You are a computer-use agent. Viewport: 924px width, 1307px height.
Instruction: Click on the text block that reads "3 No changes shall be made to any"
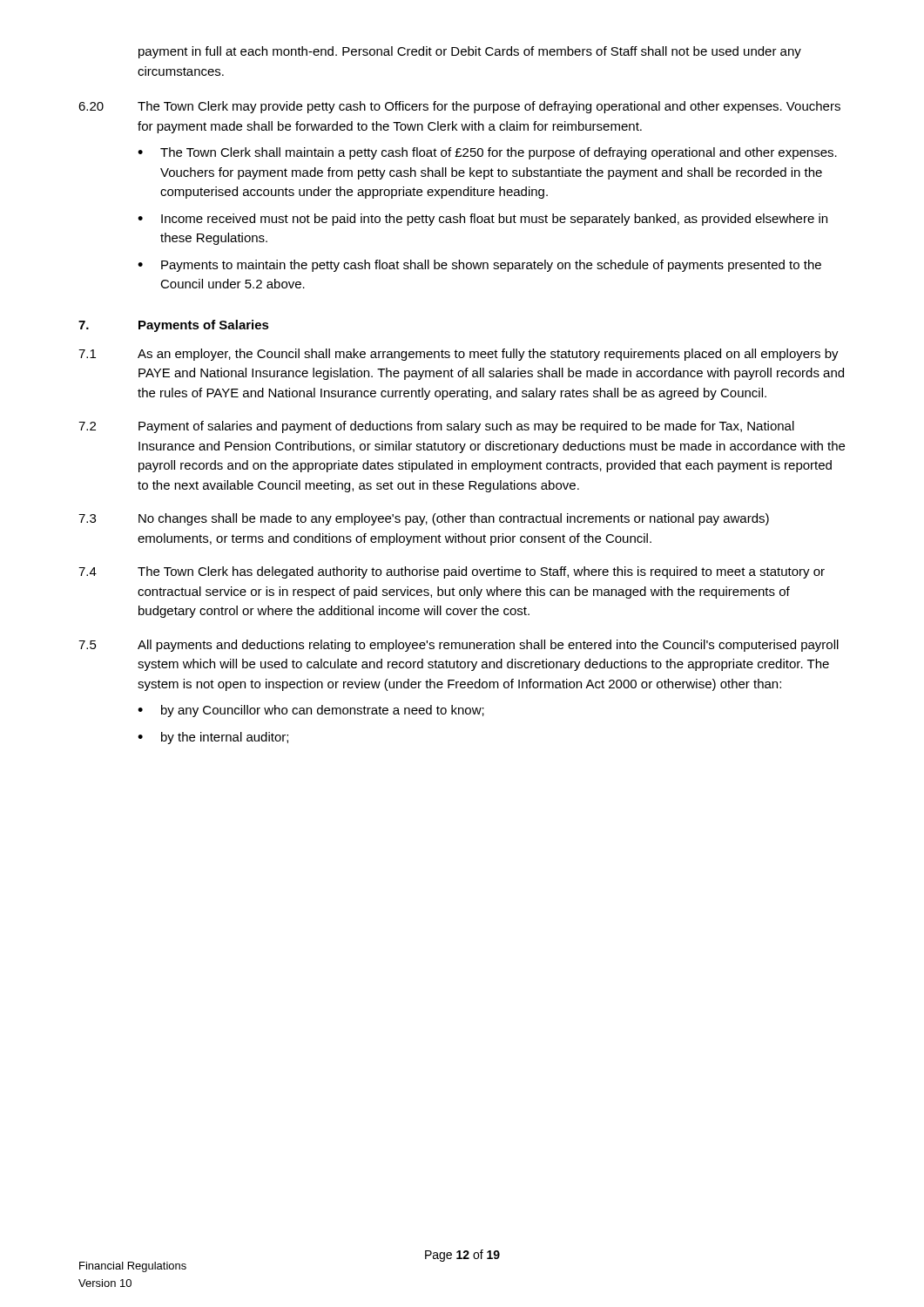point(462,528)
